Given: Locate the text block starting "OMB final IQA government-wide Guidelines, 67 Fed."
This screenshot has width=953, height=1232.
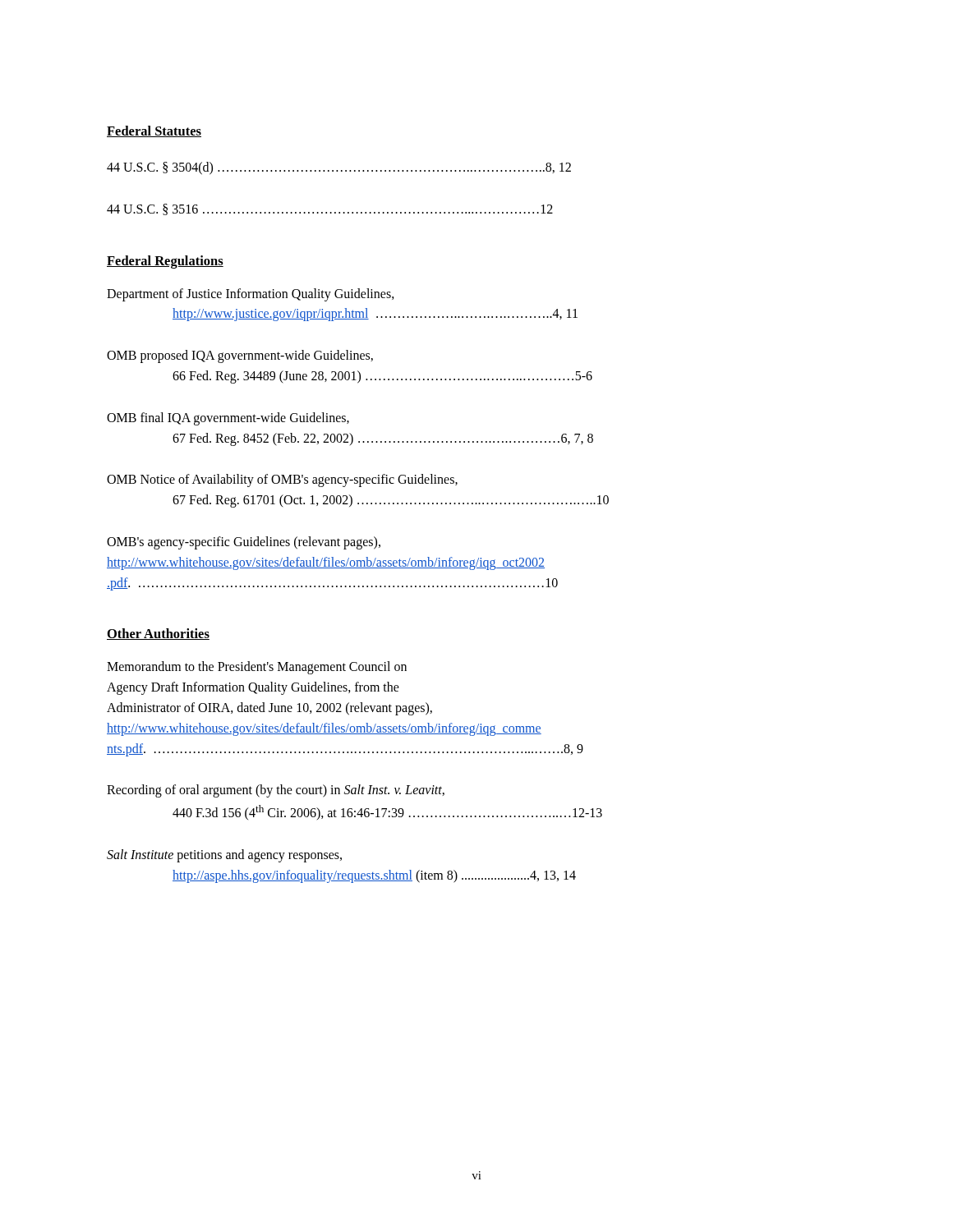Looking at the screenshot, I should 350,428.
